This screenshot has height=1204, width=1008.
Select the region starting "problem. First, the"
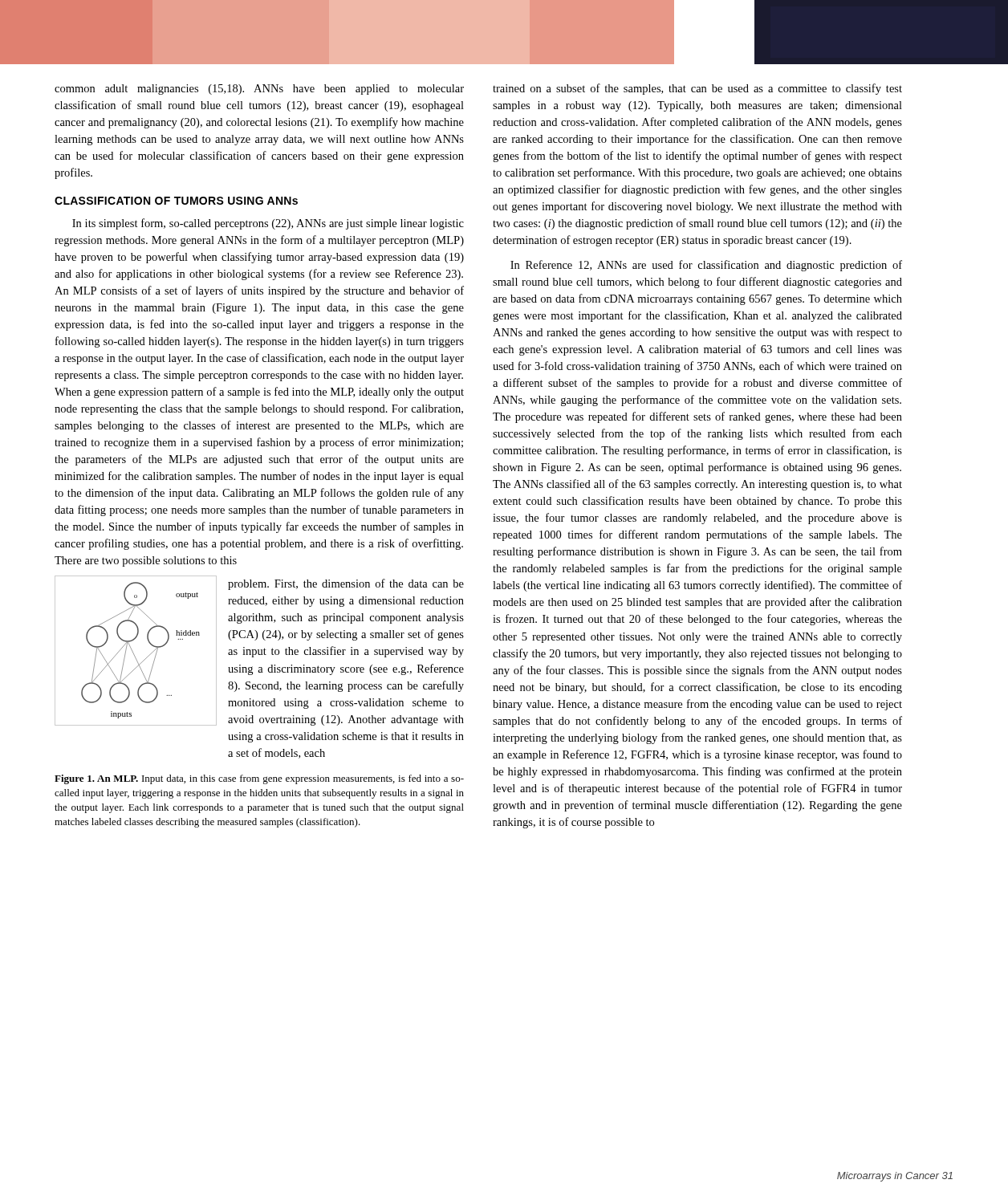click(346, 669)
